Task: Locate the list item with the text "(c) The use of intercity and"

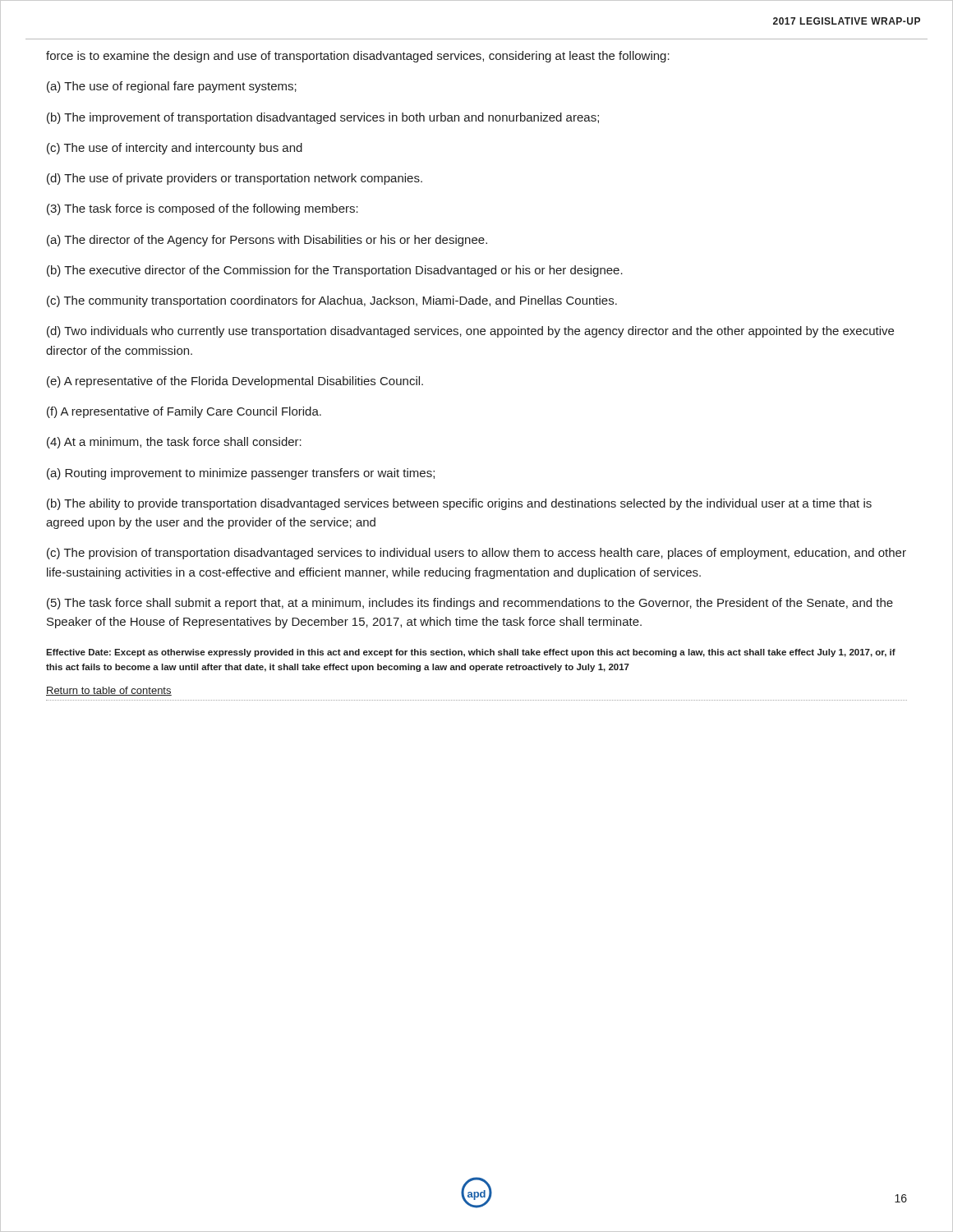Action: [174, 147]
